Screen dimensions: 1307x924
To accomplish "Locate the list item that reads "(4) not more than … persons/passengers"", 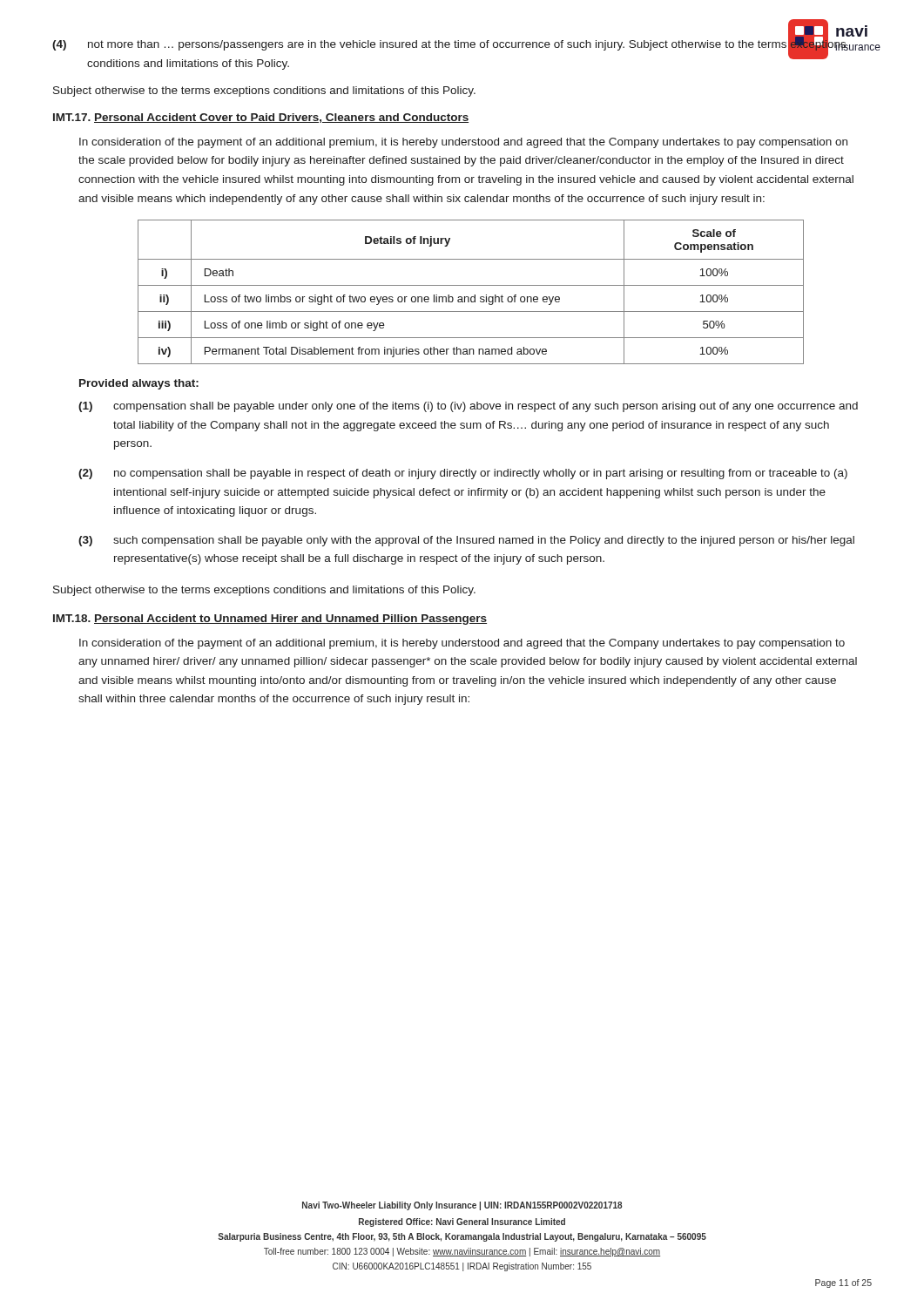I will click(x=462, y=54).
